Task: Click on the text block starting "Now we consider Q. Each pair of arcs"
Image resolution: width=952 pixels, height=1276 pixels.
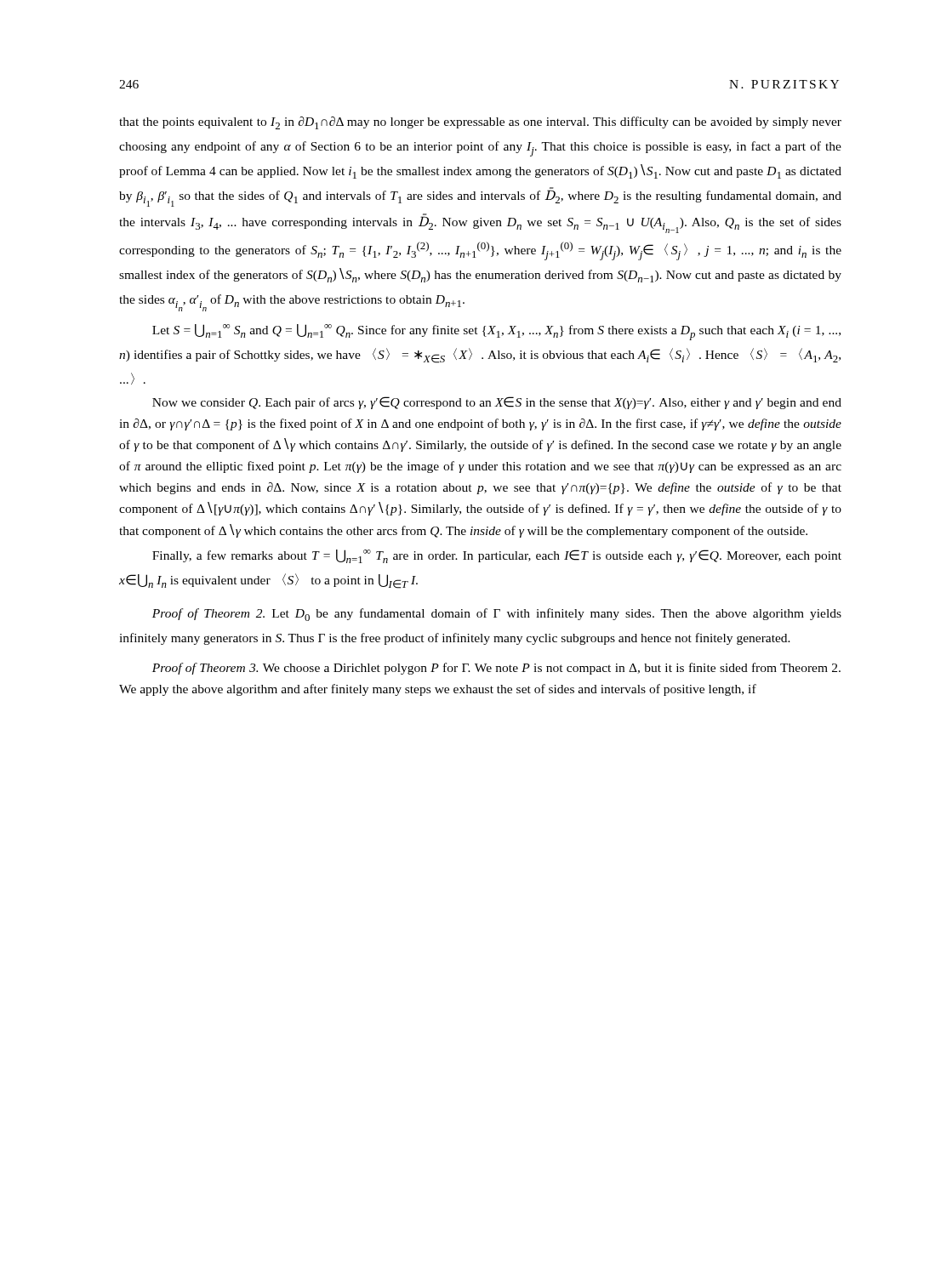Action: pyautogui.click(x=480, y=466)
